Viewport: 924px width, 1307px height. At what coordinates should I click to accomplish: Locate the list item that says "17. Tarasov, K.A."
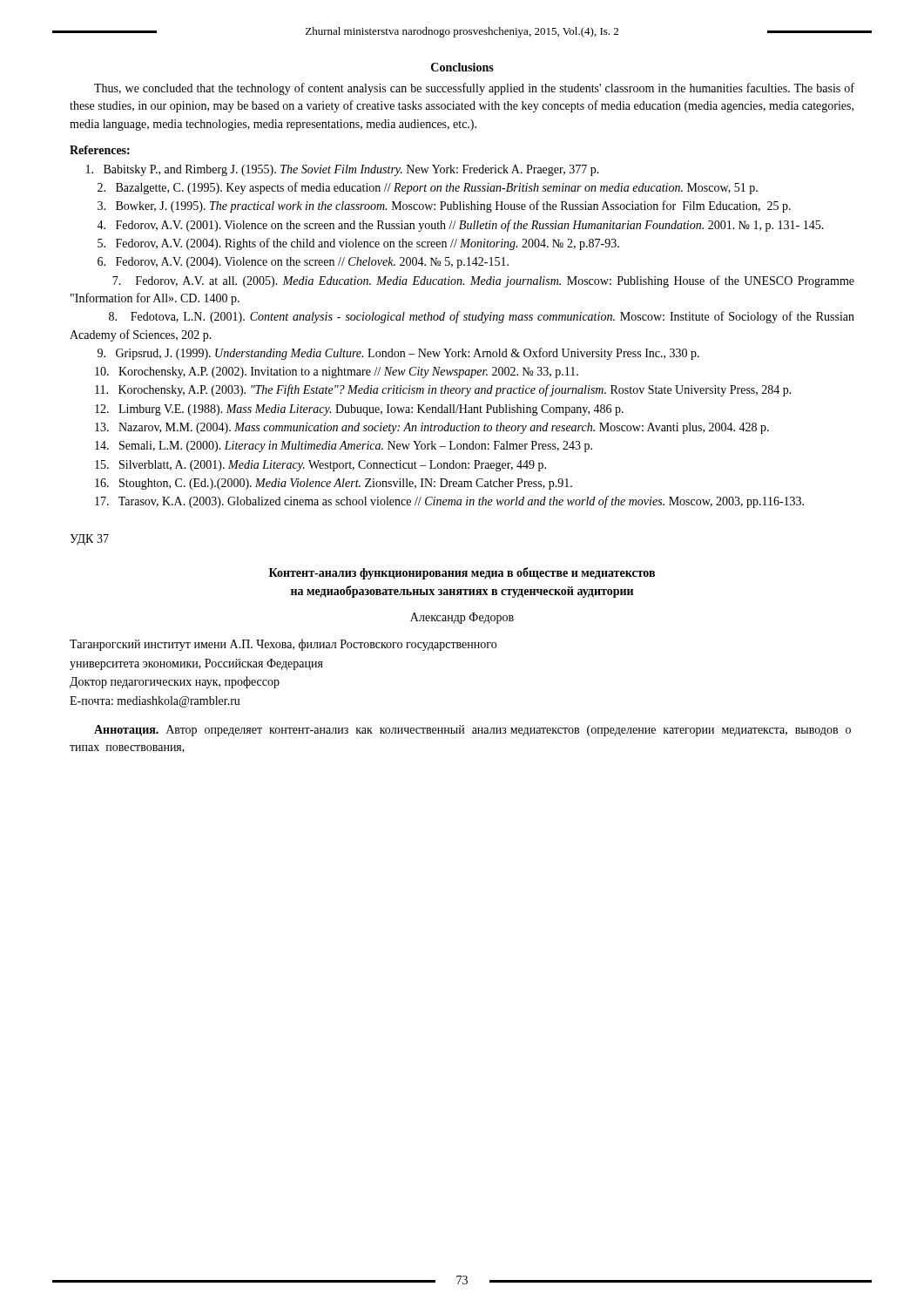(437, 502)
